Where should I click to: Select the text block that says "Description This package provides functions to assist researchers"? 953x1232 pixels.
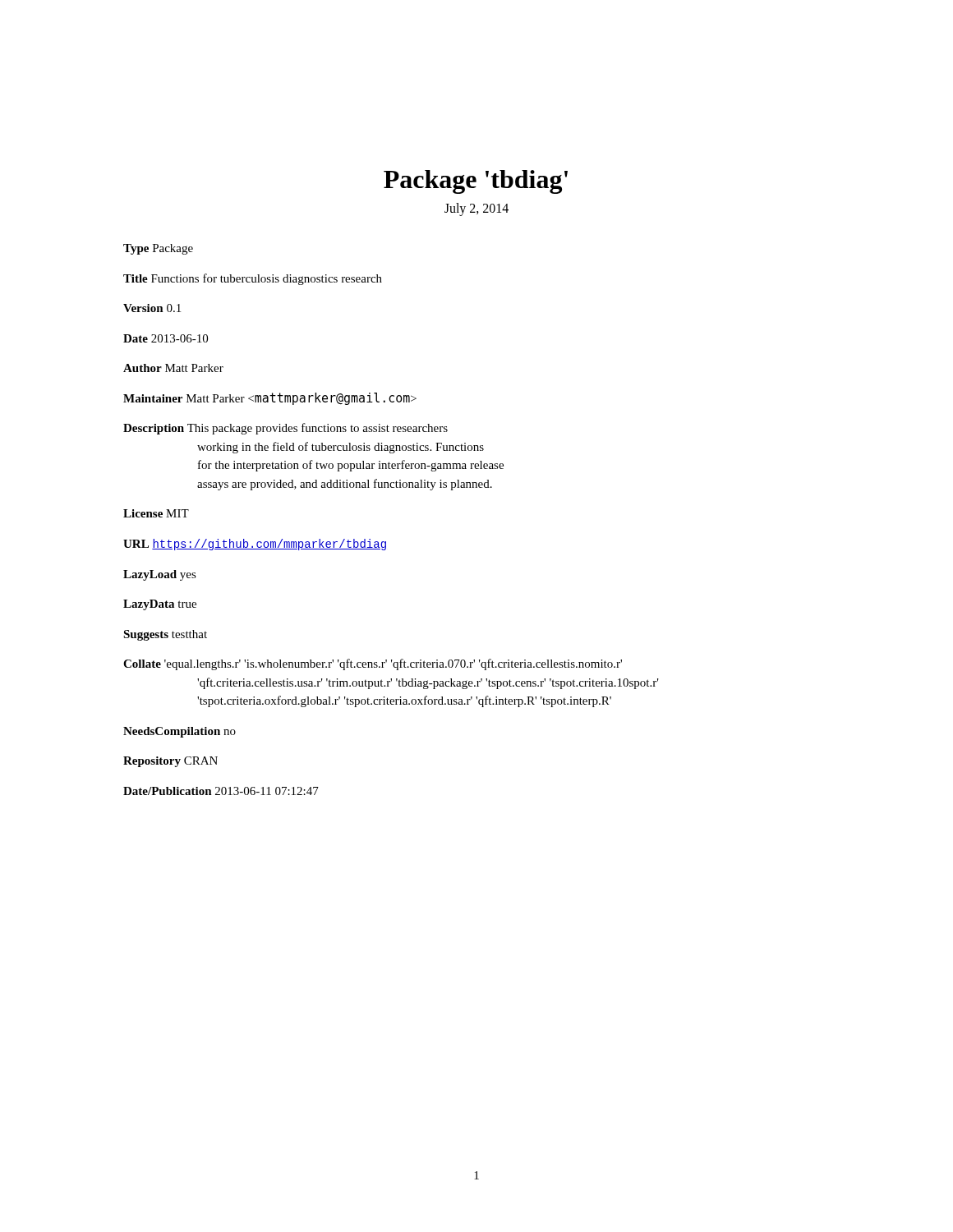[x=314, y=456]
